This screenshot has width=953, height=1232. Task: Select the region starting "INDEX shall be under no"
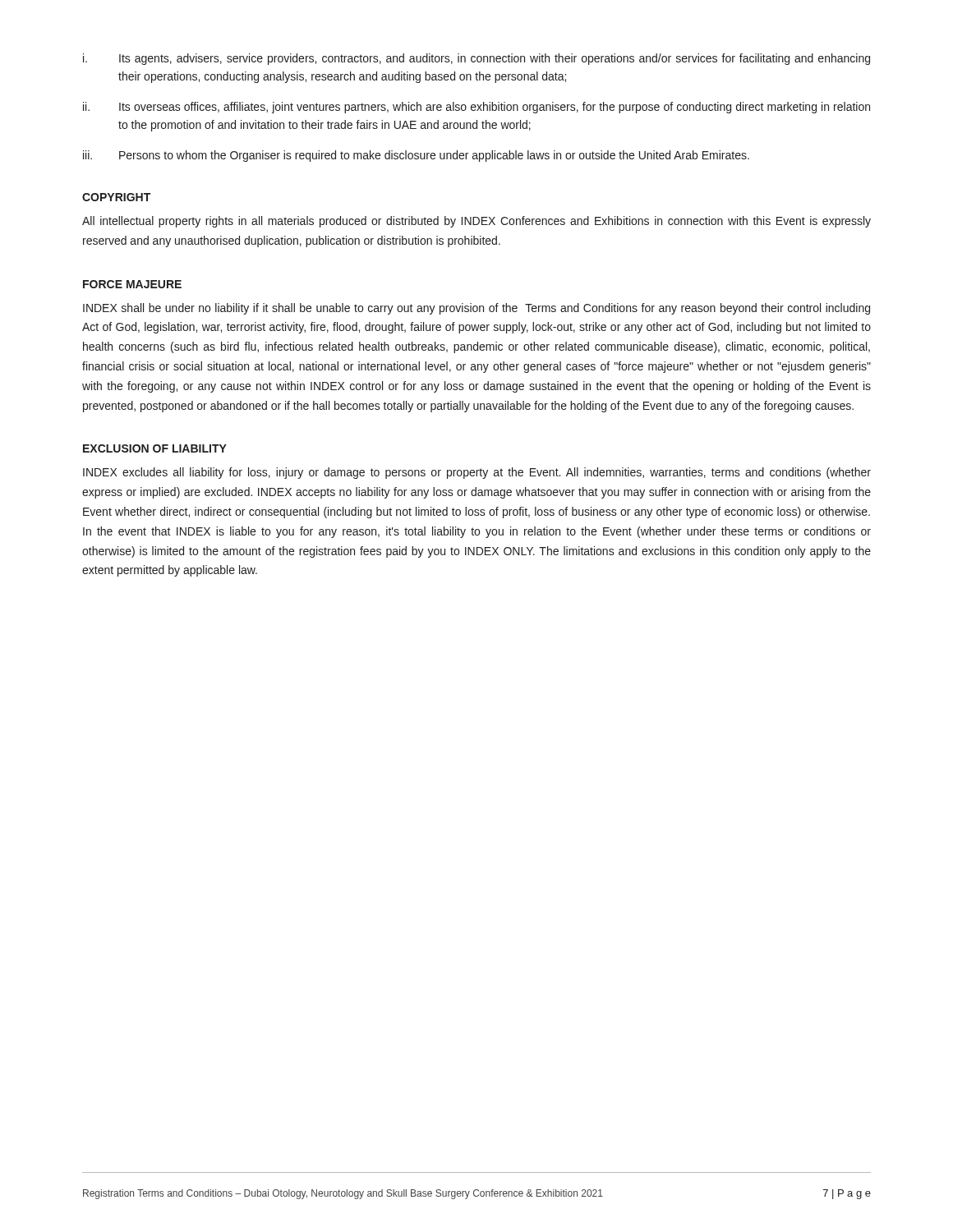(476, 357)
